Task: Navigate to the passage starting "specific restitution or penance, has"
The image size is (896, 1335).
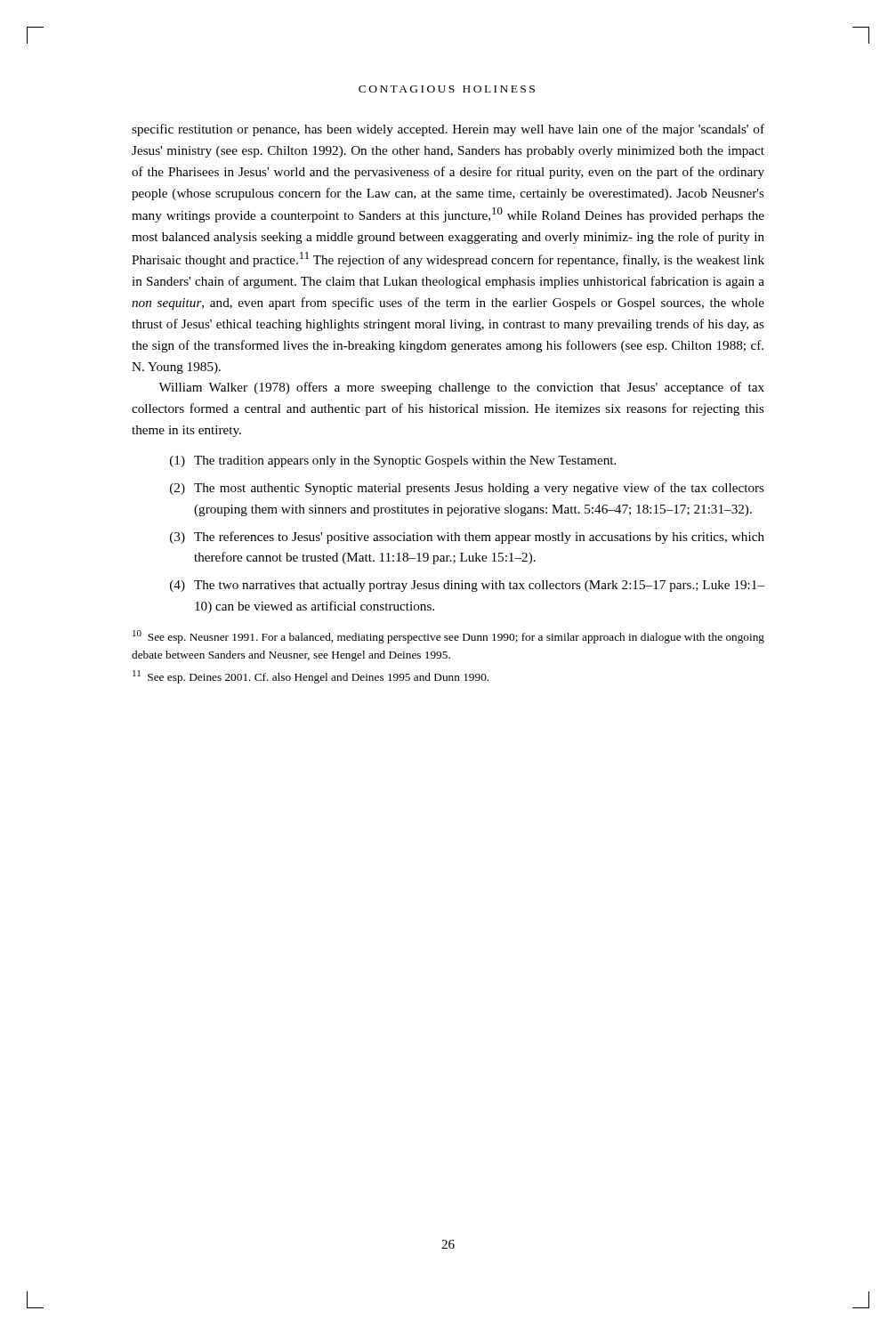Action: coord(448,279)
